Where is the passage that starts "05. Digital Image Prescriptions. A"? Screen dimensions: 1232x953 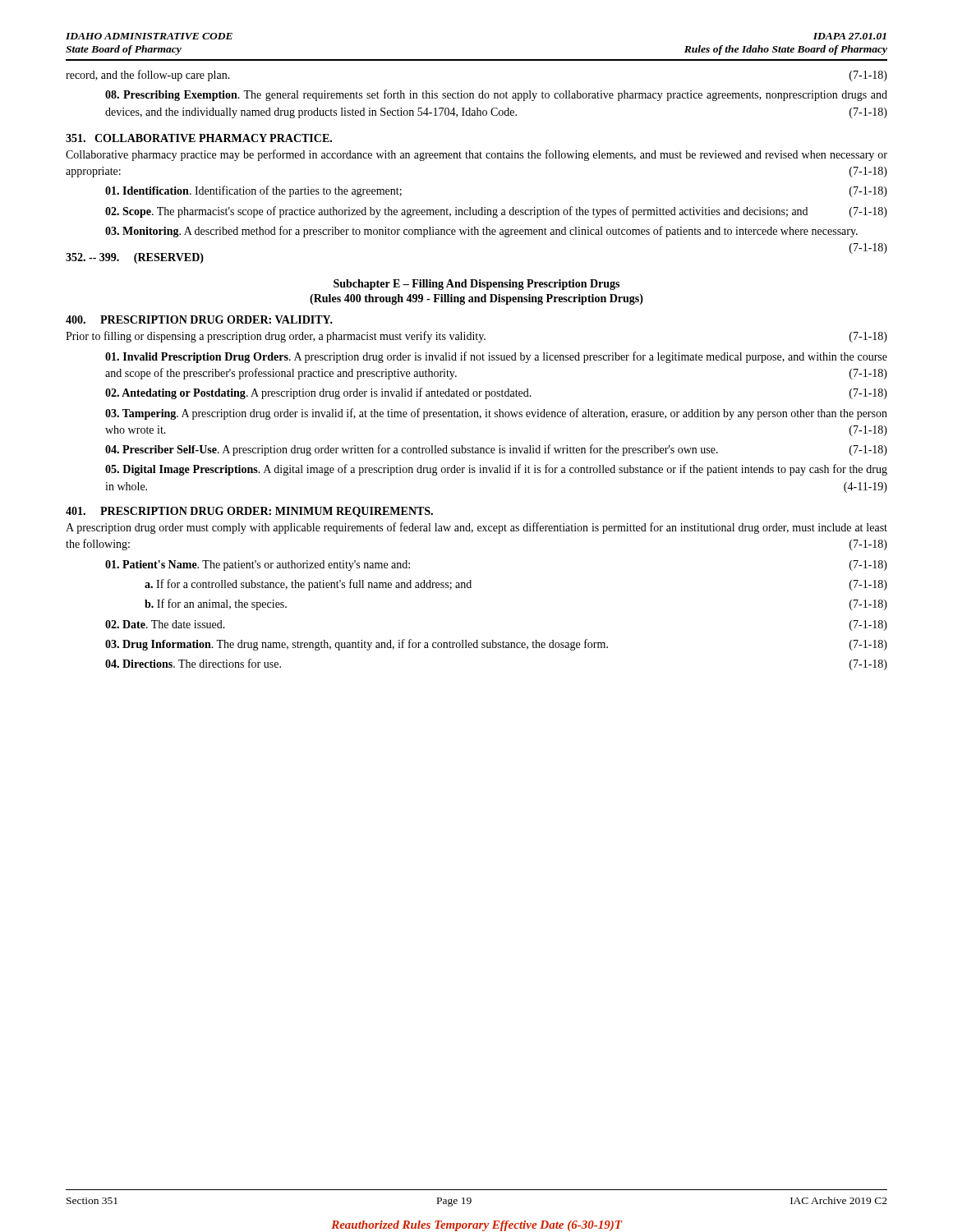[496, 479]
